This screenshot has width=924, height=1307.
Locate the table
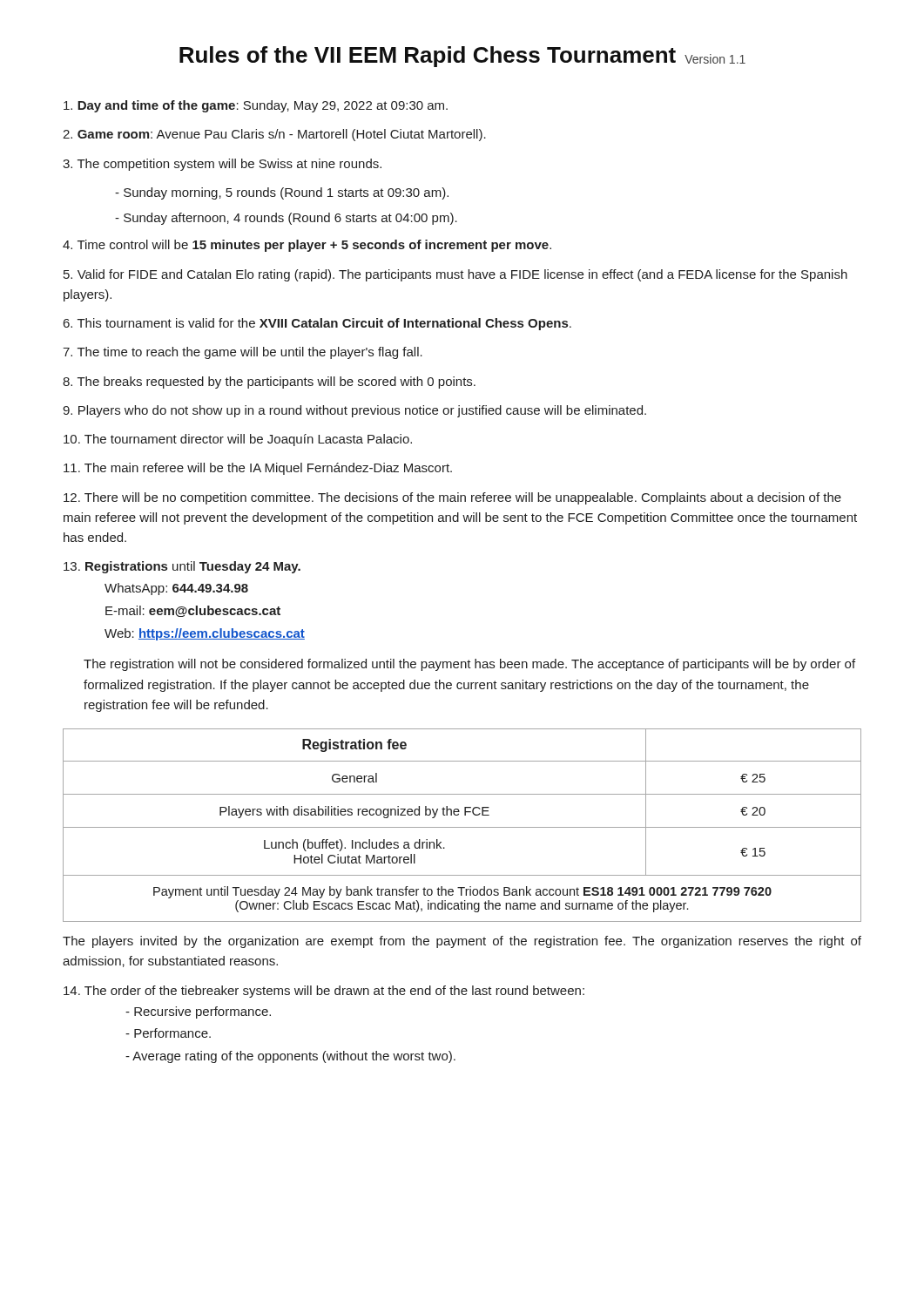(462, 825)
